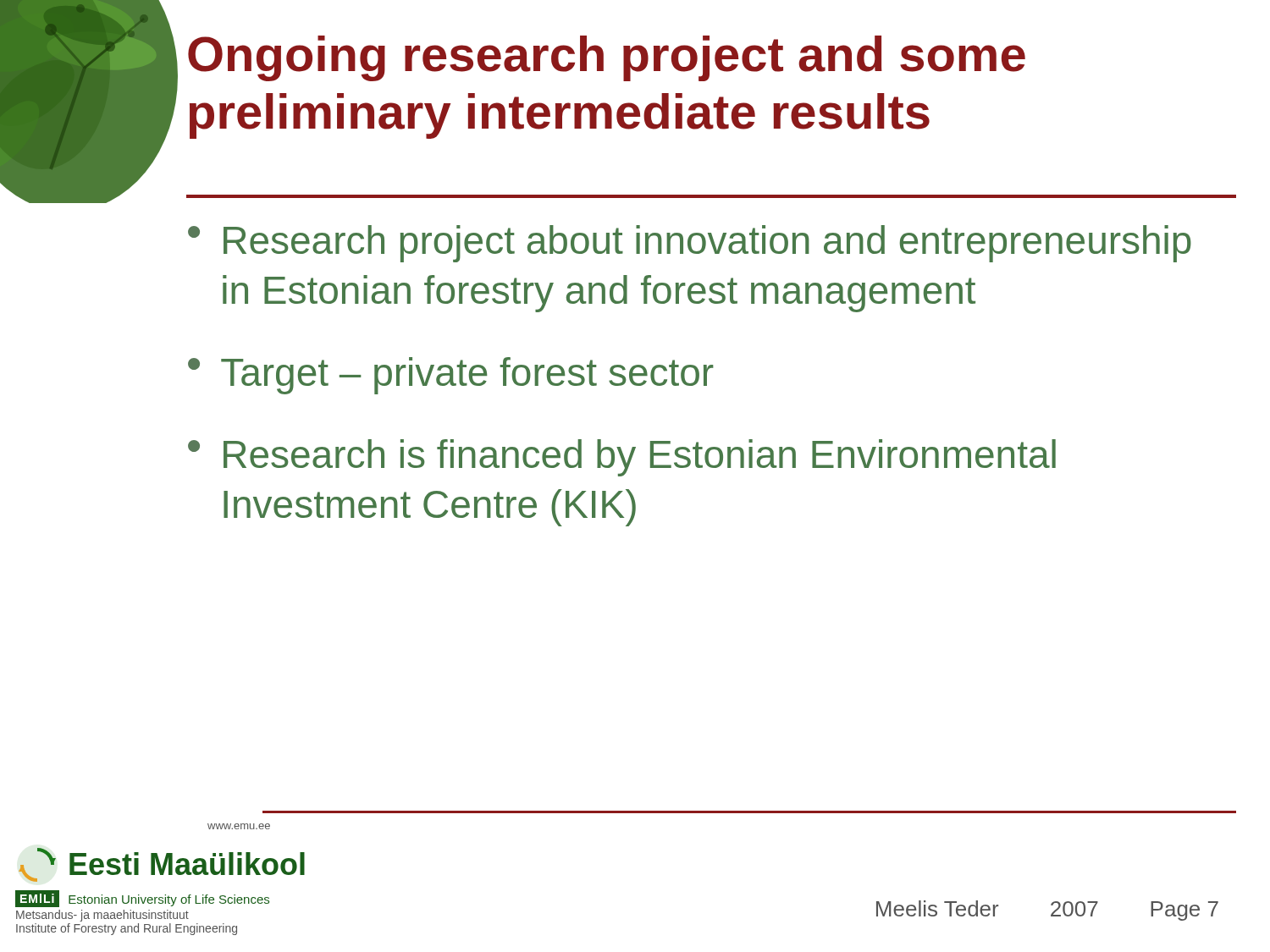Select the element starting "• Target – private"
Viewport: 1270px width, 952px height.
pos(450,372)
